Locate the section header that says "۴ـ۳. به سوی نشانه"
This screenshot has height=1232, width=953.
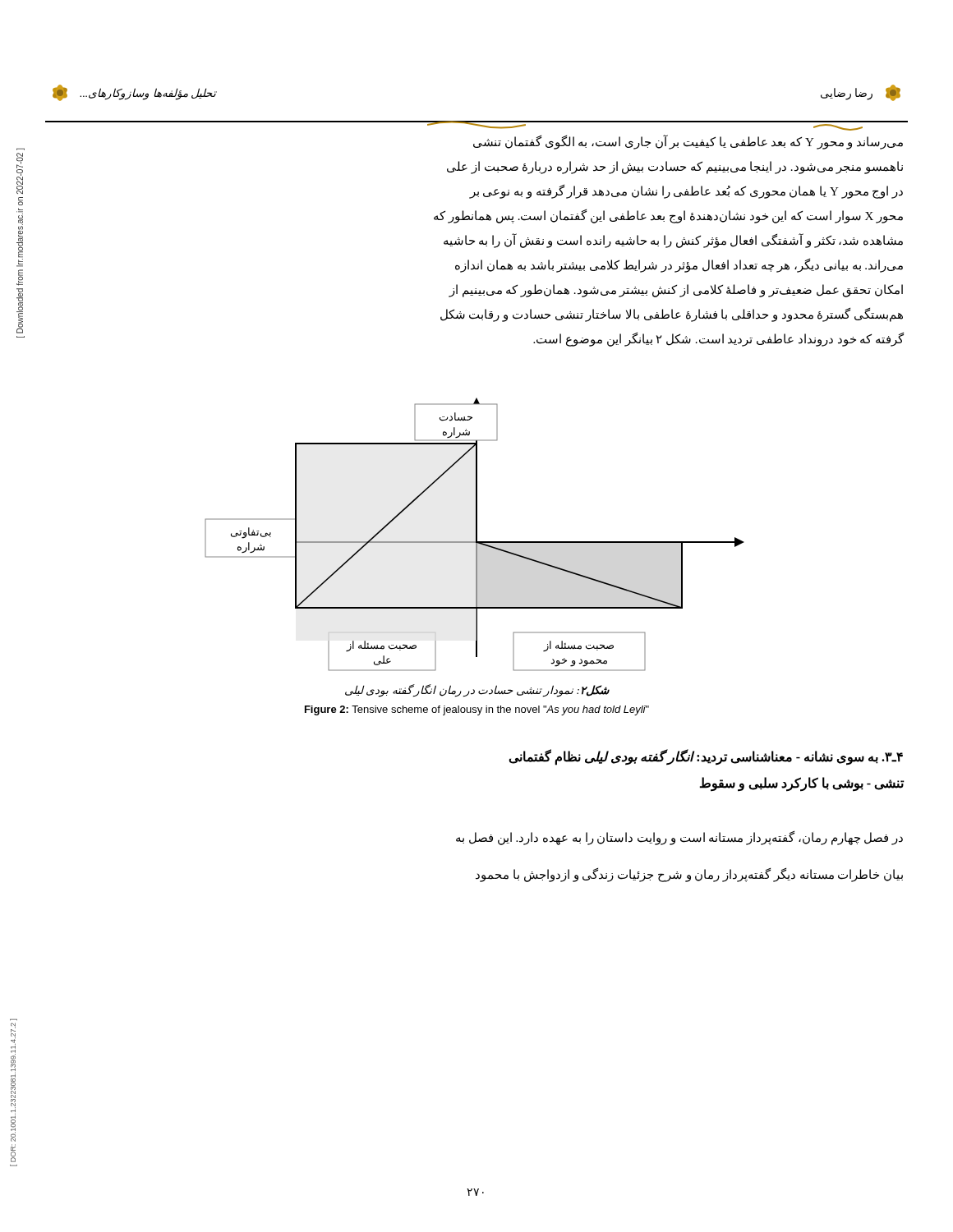[706, 757]
